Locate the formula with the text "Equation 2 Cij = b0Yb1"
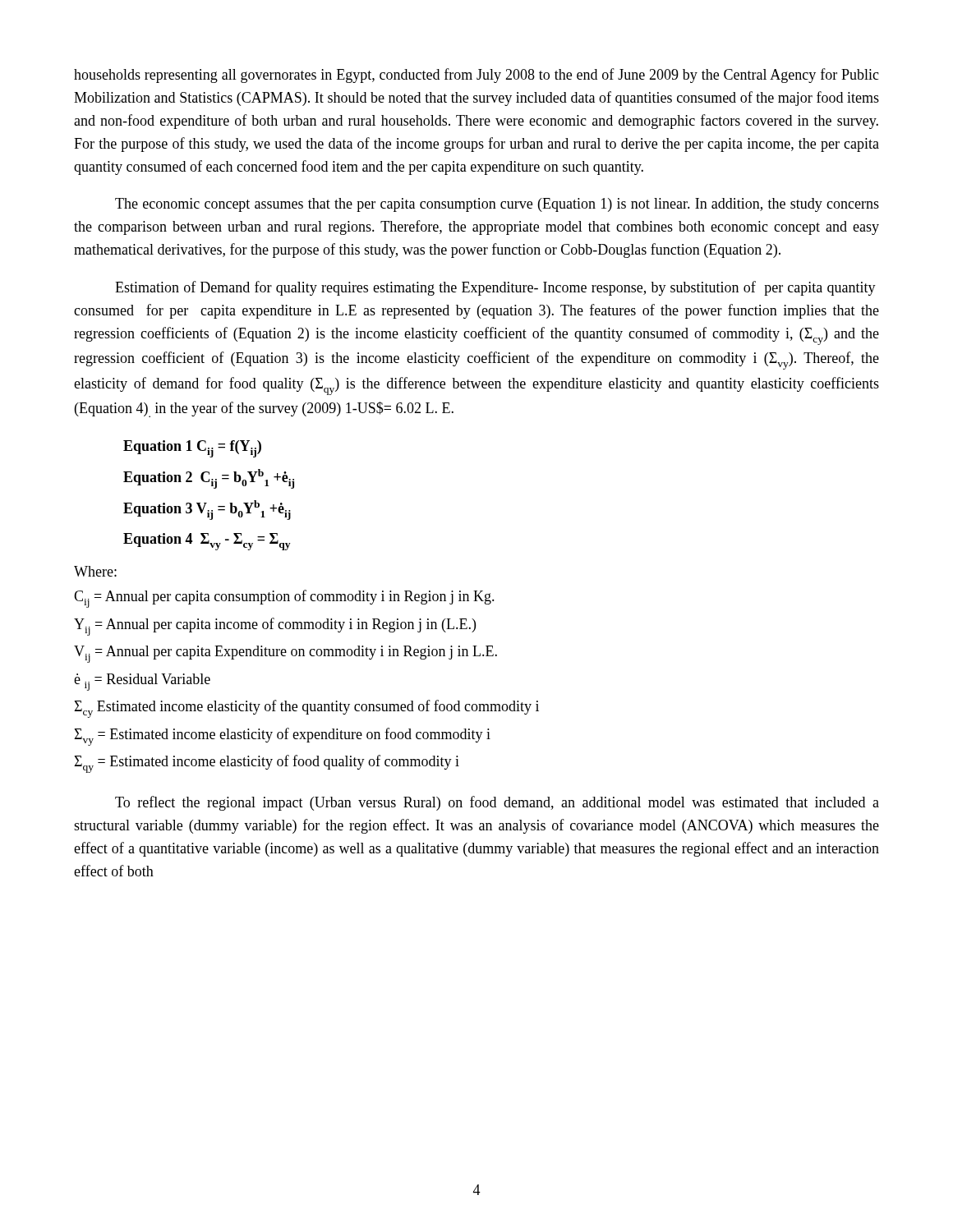 (209, 479)
